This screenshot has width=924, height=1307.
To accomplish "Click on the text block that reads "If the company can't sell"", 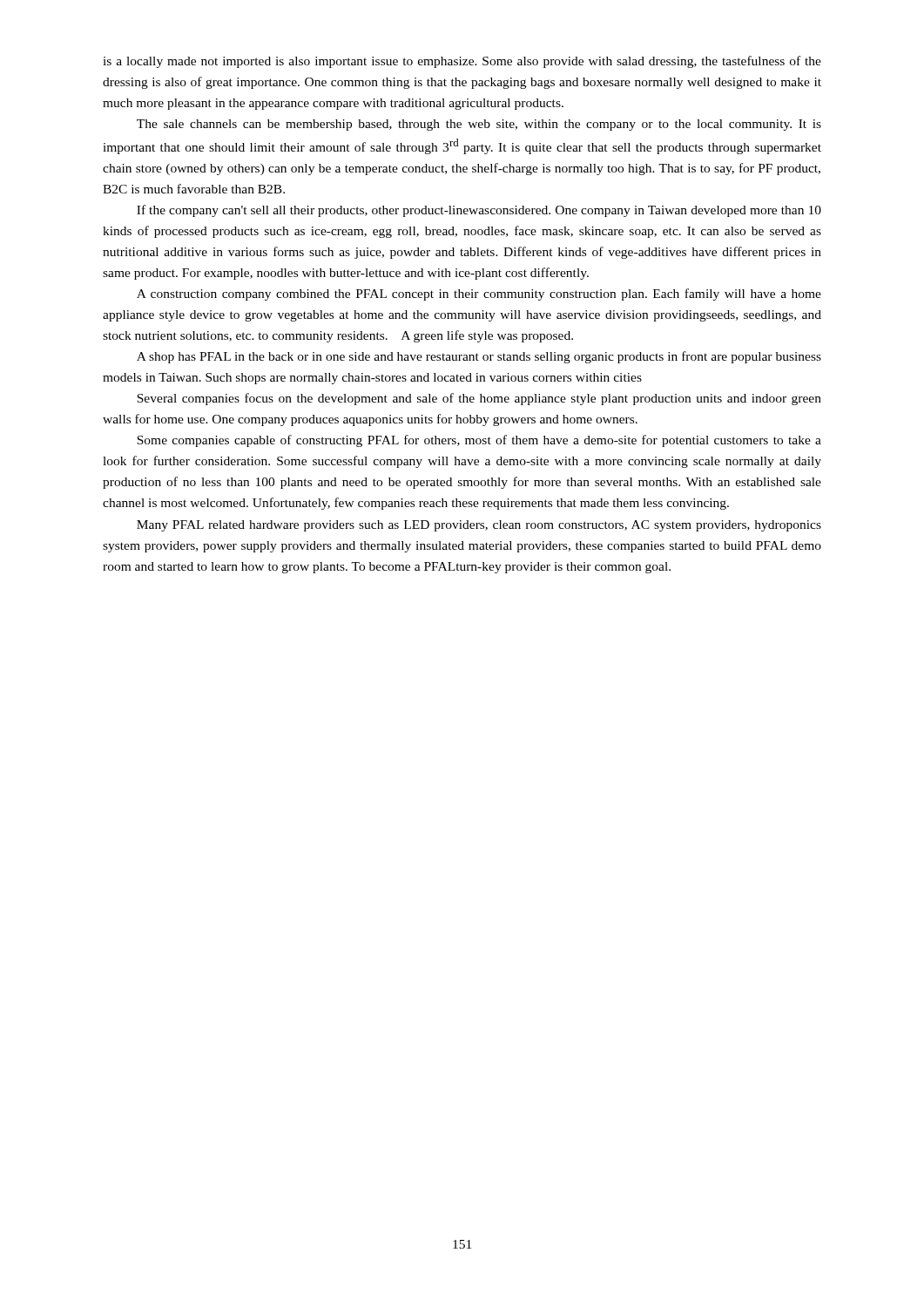I will click(462, 242).
